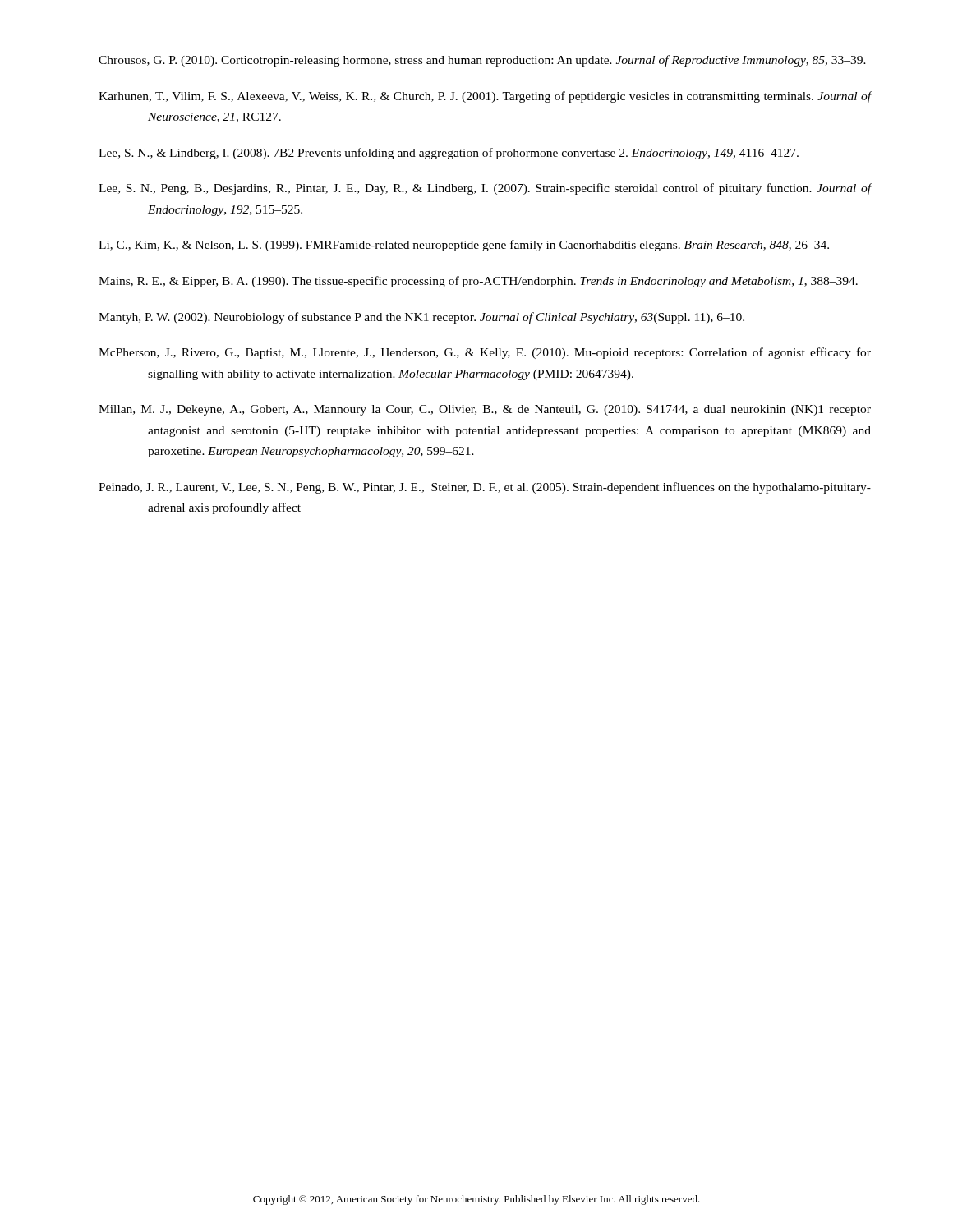Locate the block of text that opens with "Karhunen, T., Vilim, F. S., Alexeeva, V.,"
Image resolution: width=953 pixels, height=1232 pixels.
pyautogui.click(x=485, y=106)
